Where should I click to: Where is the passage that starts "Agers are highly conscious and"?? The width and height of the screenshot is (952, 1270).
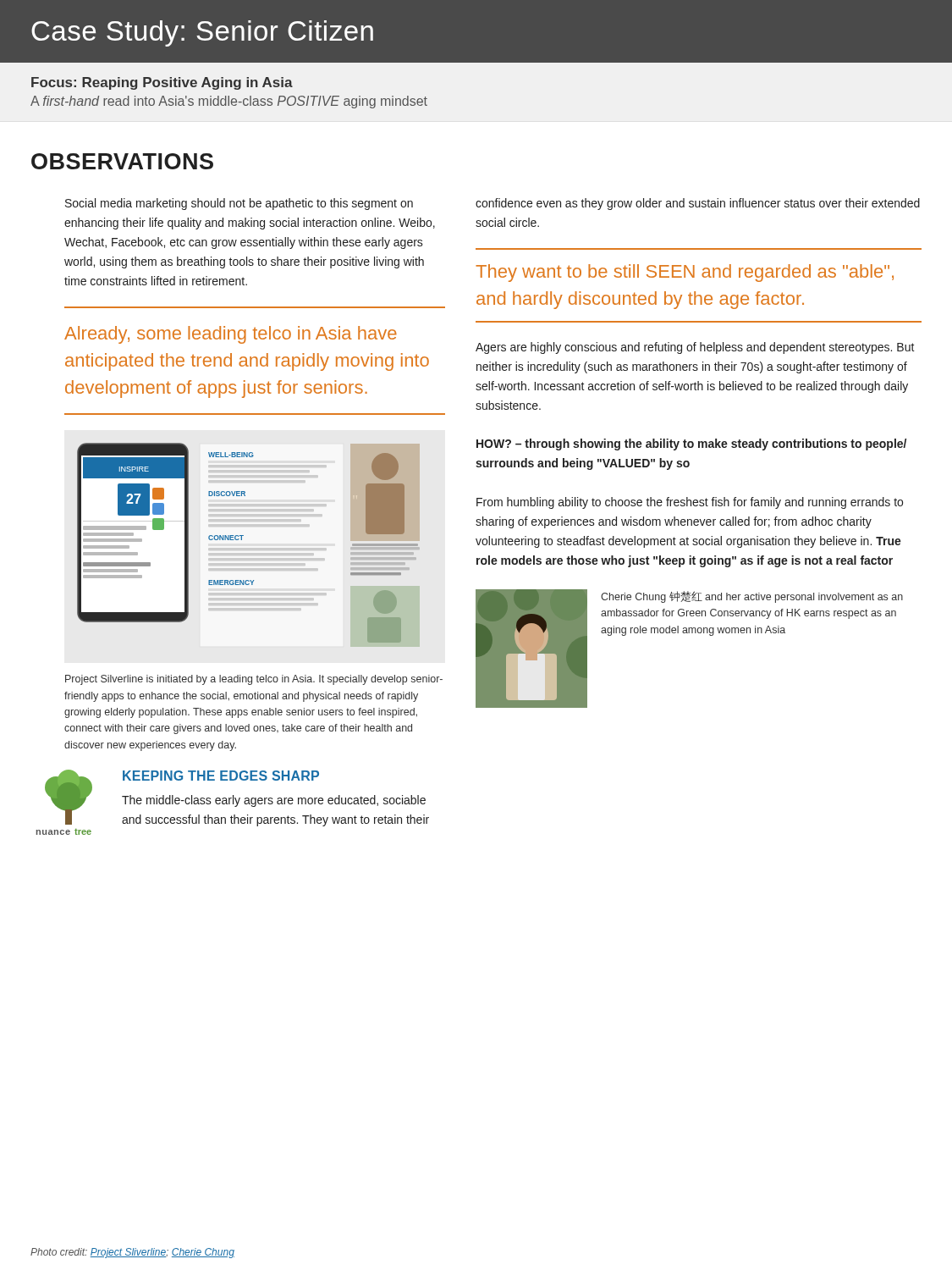(699, 377)
